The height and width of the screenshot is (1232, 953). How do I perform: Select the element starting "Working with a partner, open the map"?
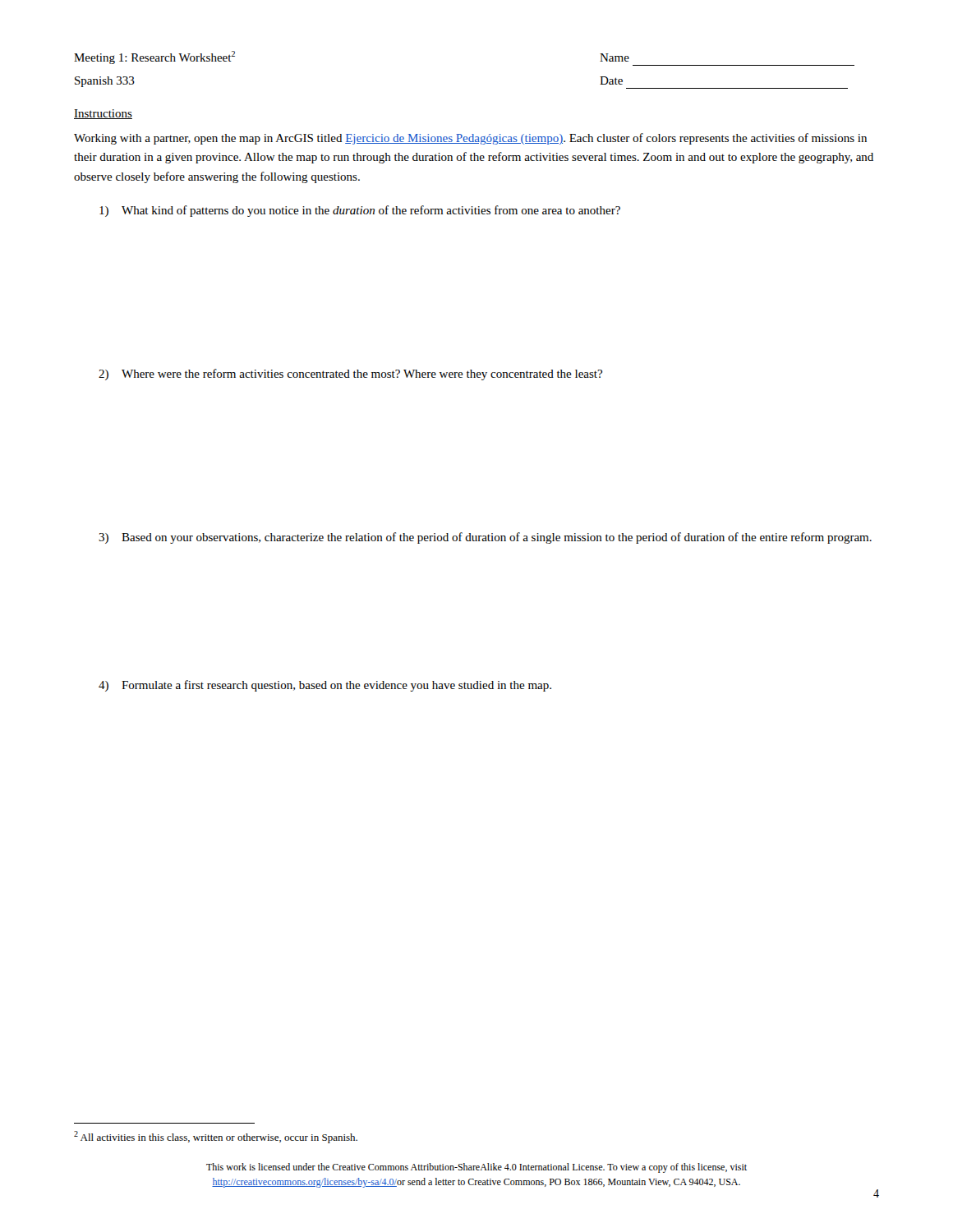[474, 157]
